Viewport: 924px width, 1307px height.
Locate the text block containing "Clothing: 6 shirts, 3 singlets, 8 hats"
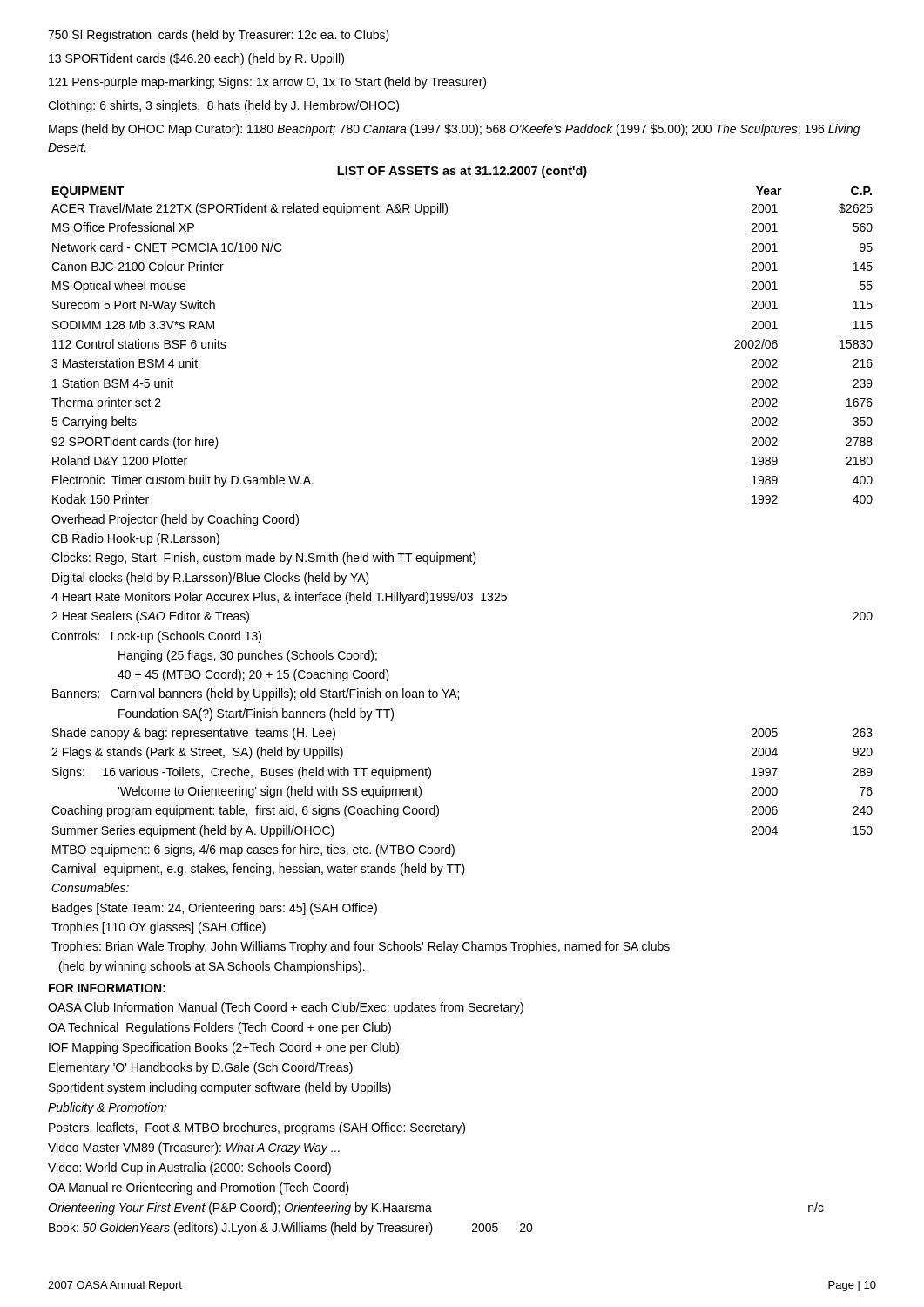coord(224,105)
